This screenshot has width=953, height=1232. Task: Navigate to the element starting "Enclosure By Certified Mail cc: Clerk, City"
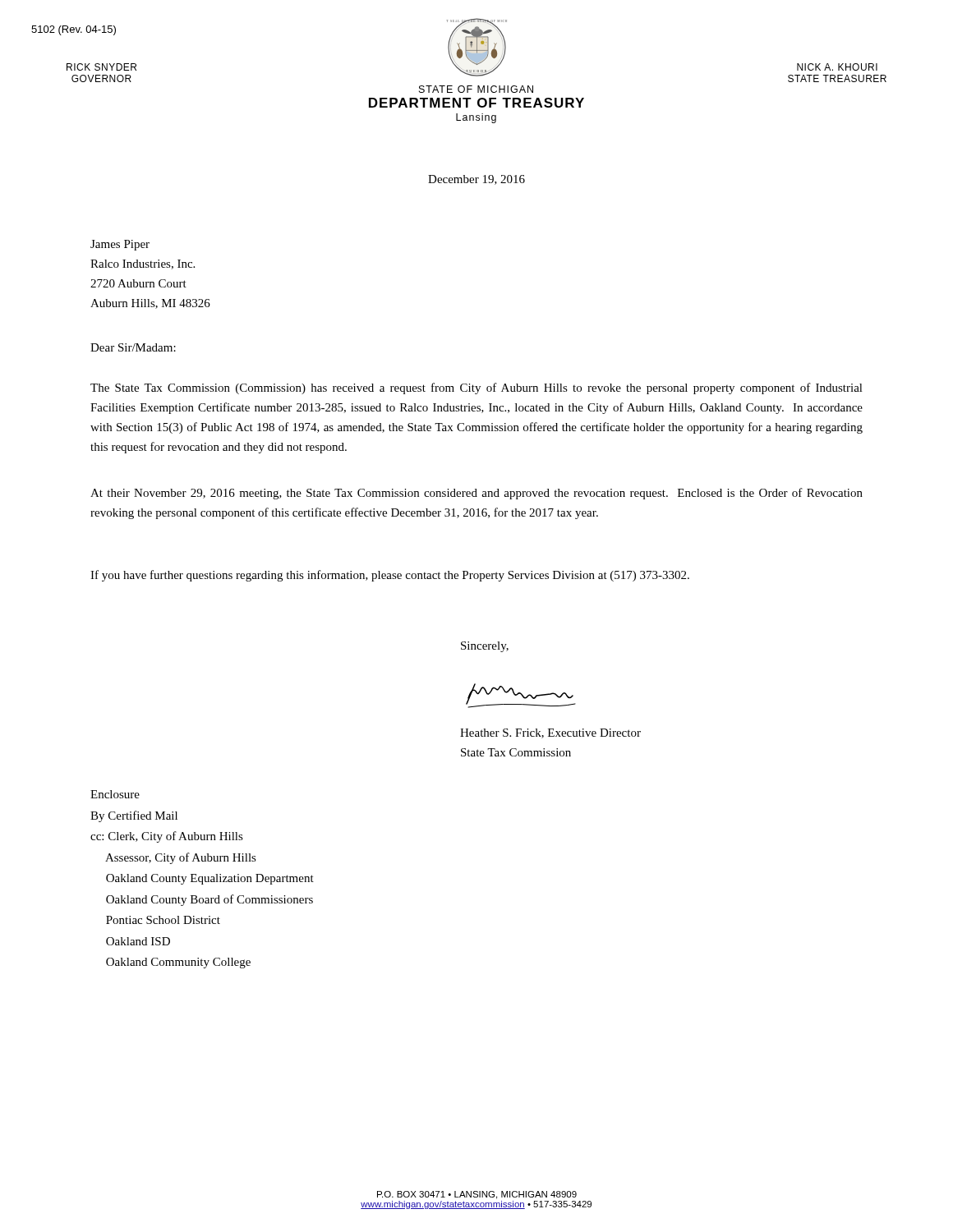(x=202, y=878)
